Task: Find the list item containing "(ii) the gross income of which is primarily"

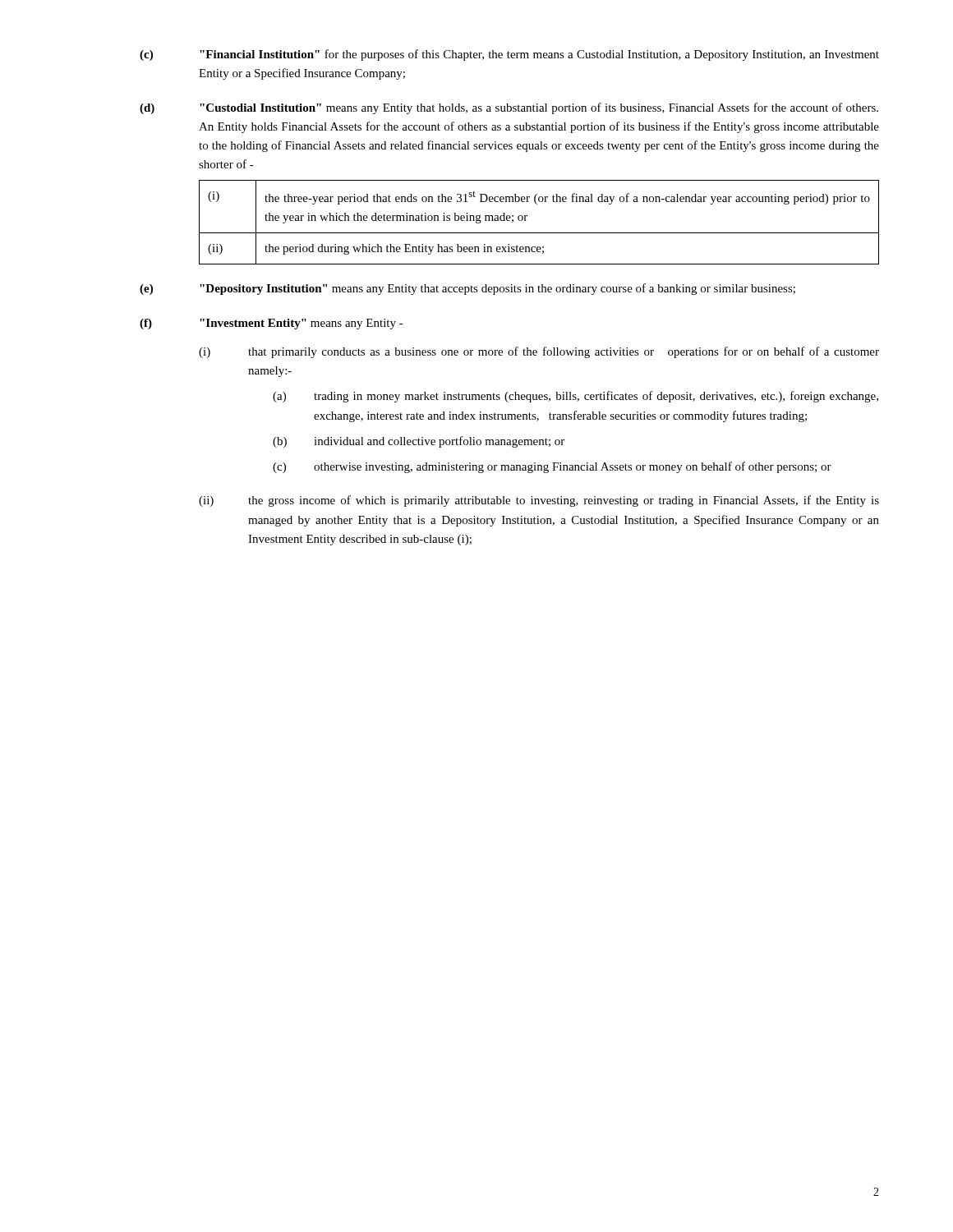Action: click(539, 520)
